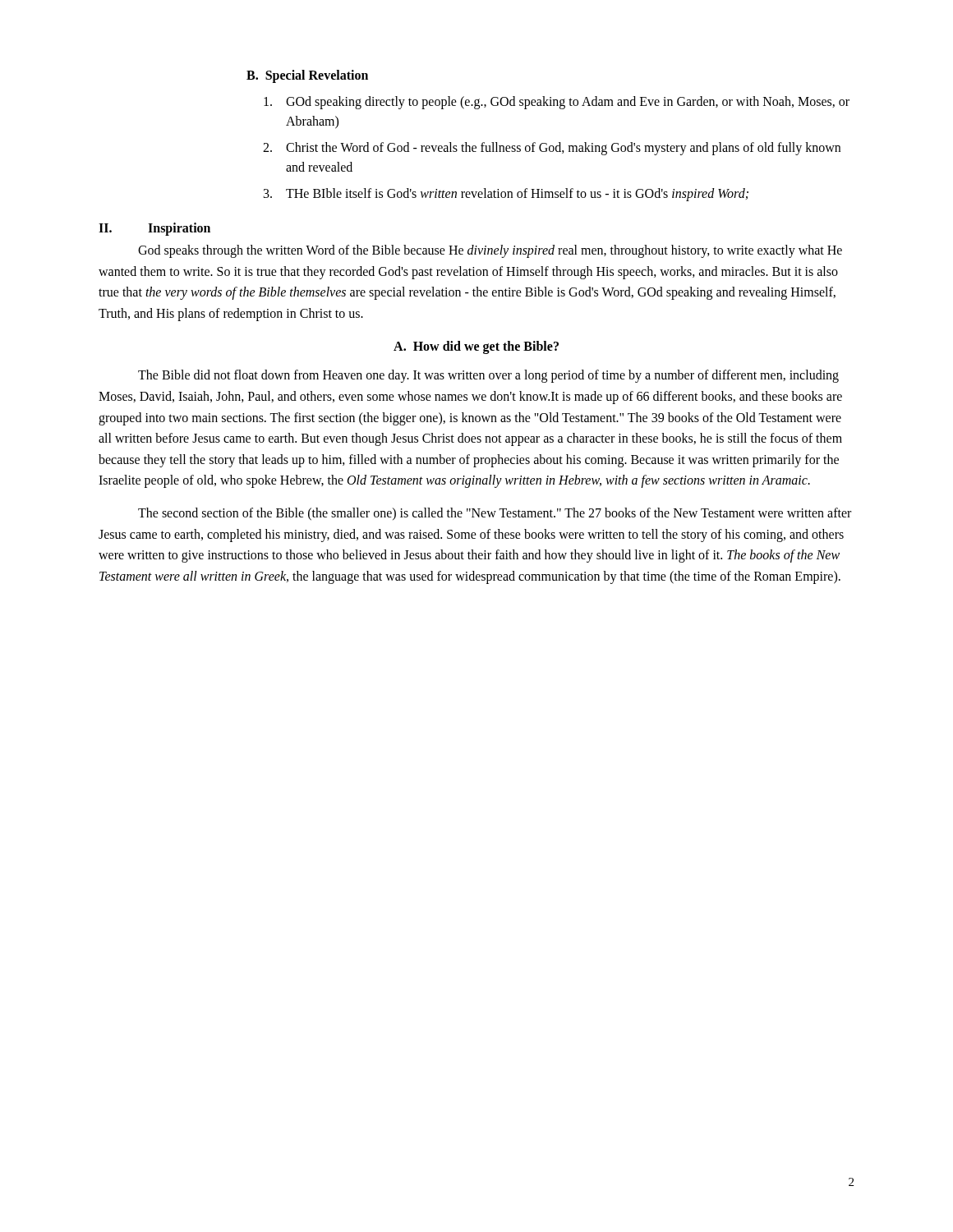This screenshot has width=953, height=1232.
Task: Where is the passage that starts "The Bible did not float down from"?
Action: (470, 428)
